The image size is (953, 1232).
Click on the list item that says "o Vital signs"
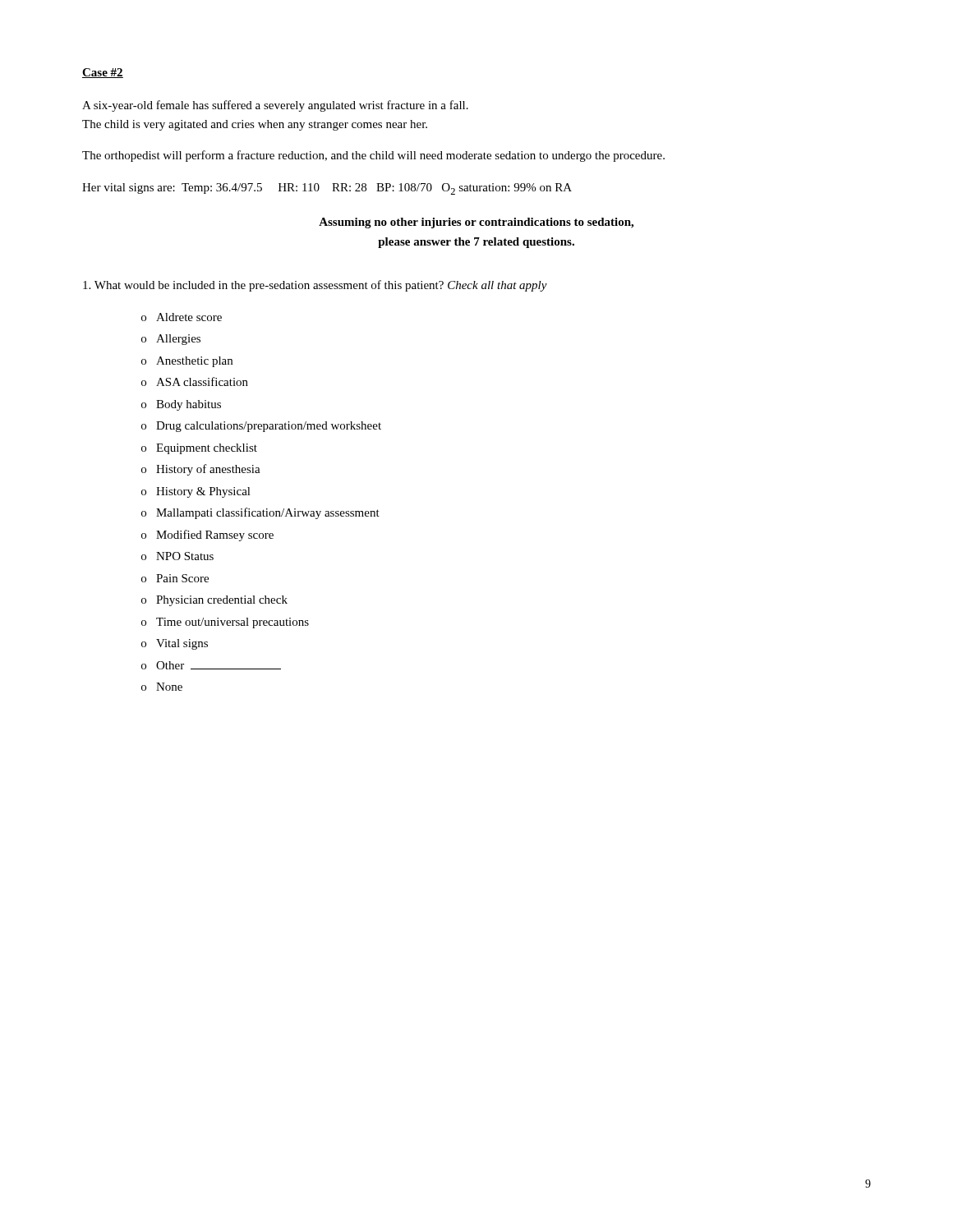point(175,644)
